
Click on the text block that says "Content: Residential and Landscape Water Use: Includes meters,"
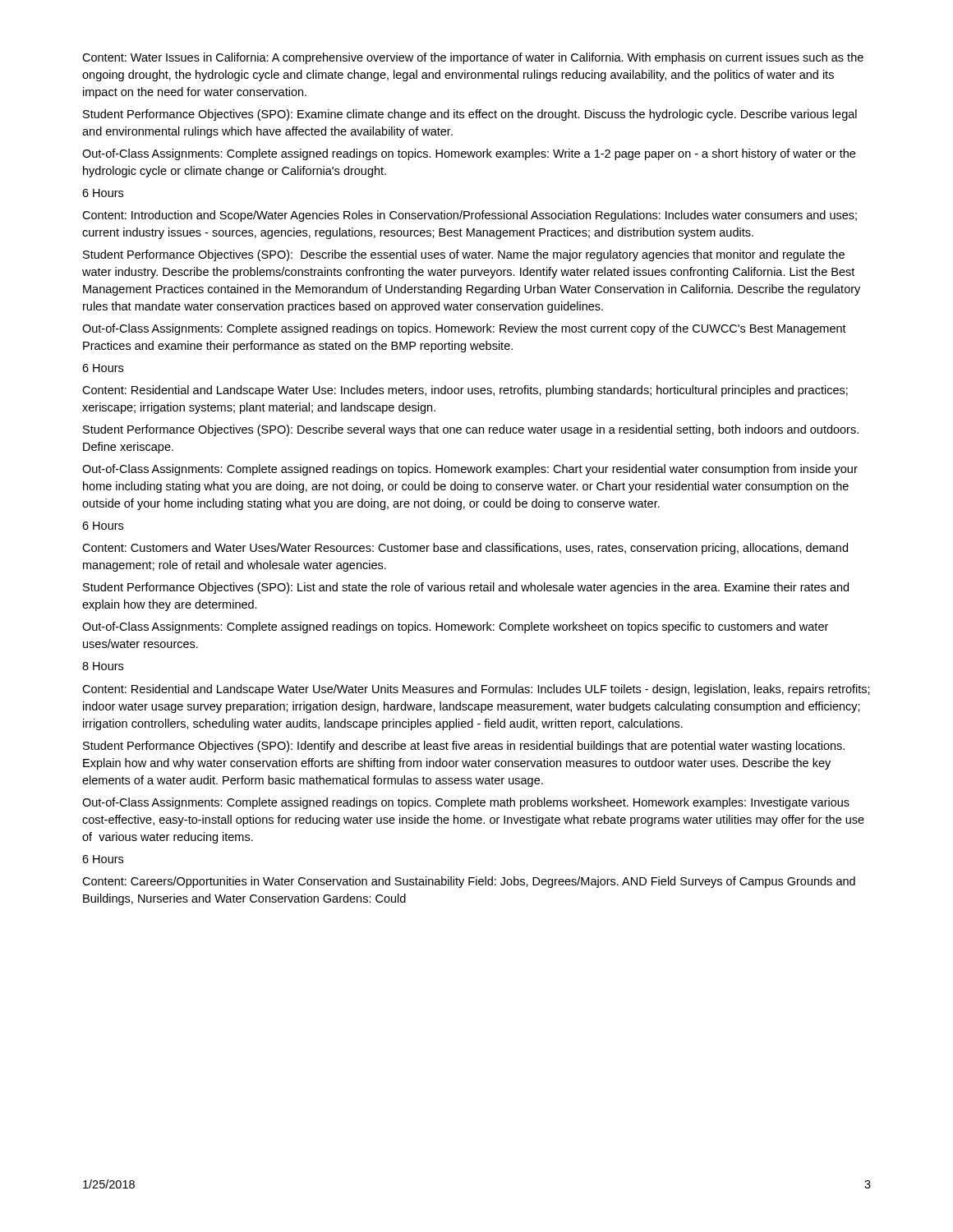pos(465,399)
